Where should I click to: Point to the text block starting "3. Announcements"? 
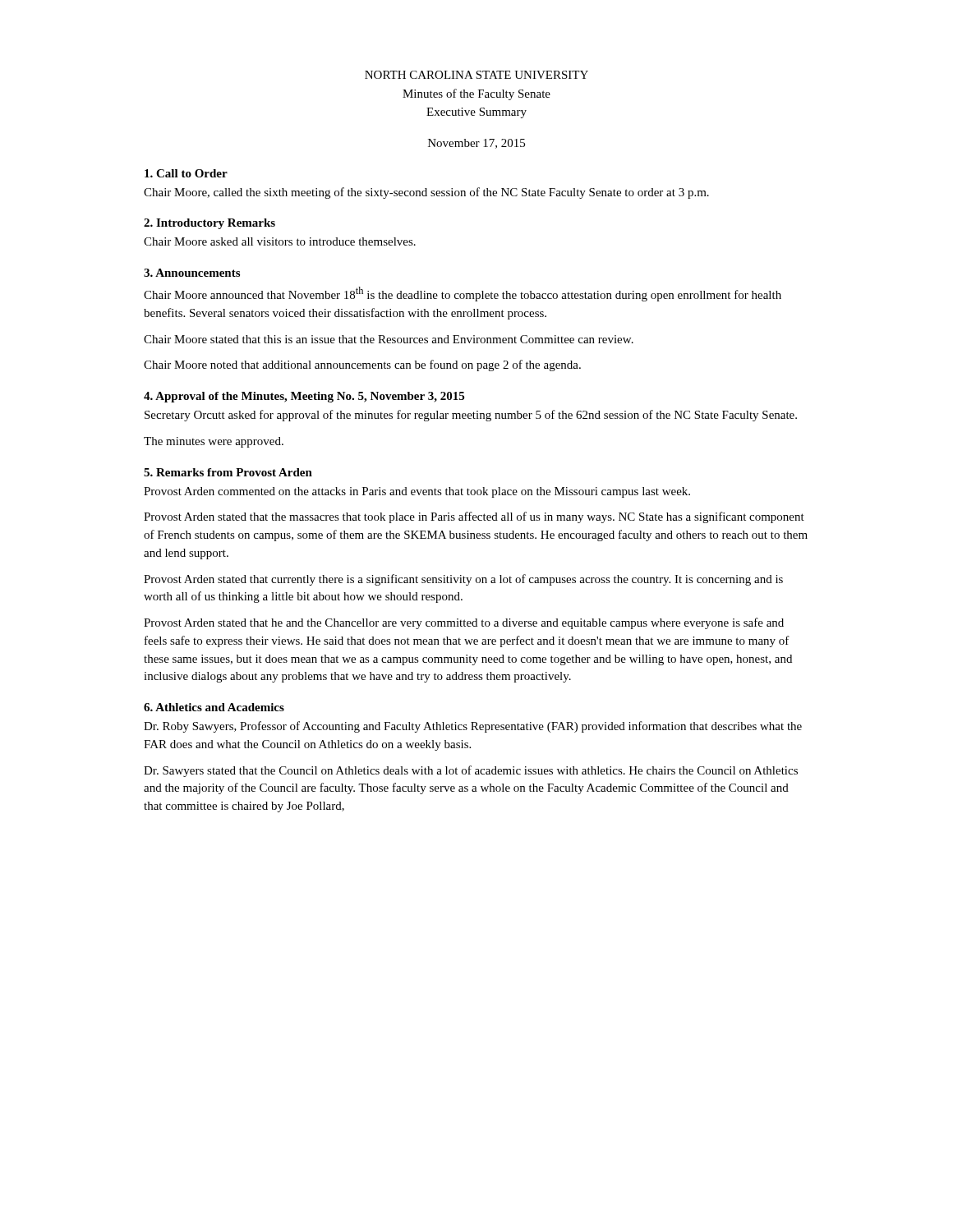[192, 273]
